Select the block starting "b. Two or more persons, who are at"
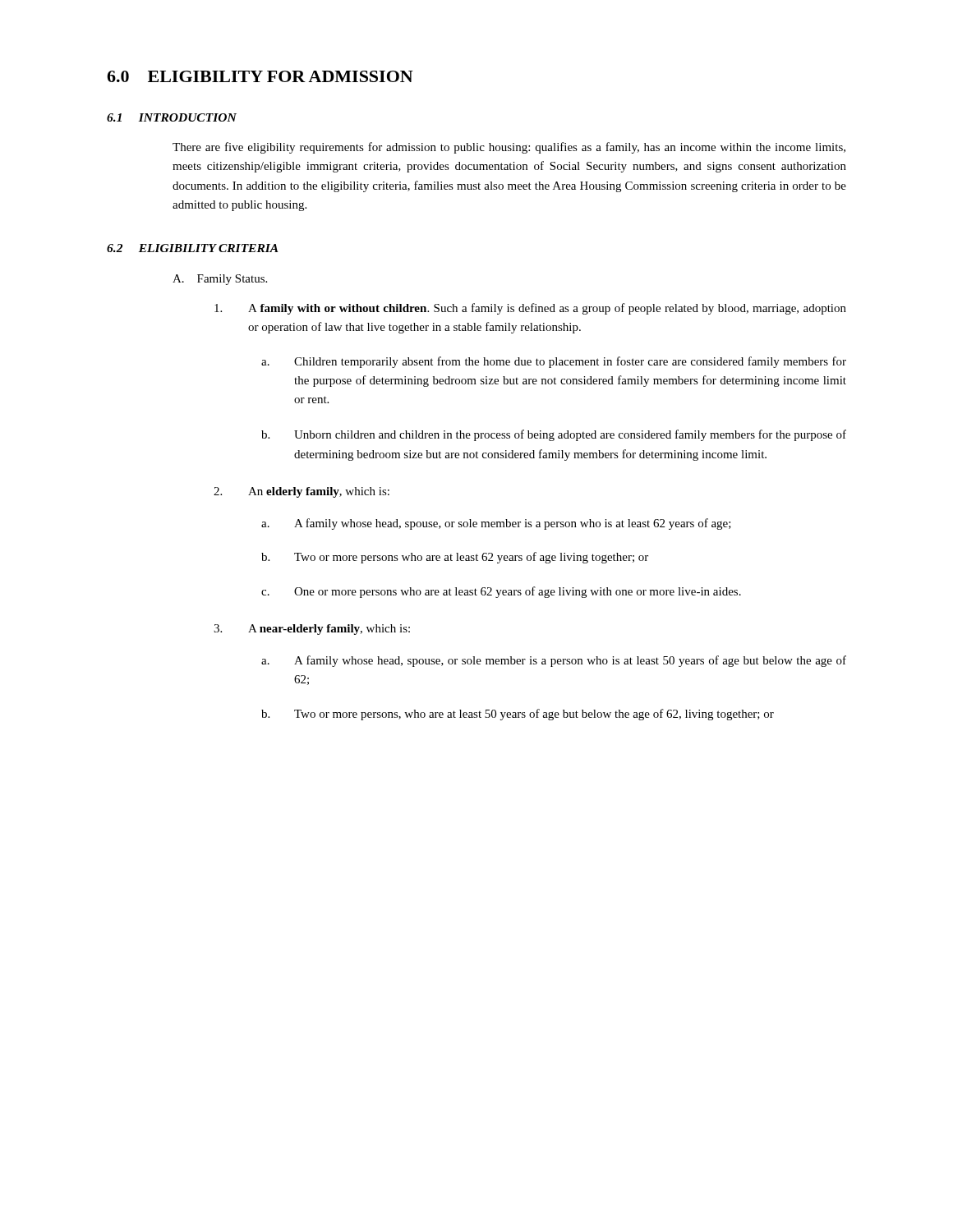The height and width of the screenshot is (1232, 953). pyautogui.click(x=517, y=714)
